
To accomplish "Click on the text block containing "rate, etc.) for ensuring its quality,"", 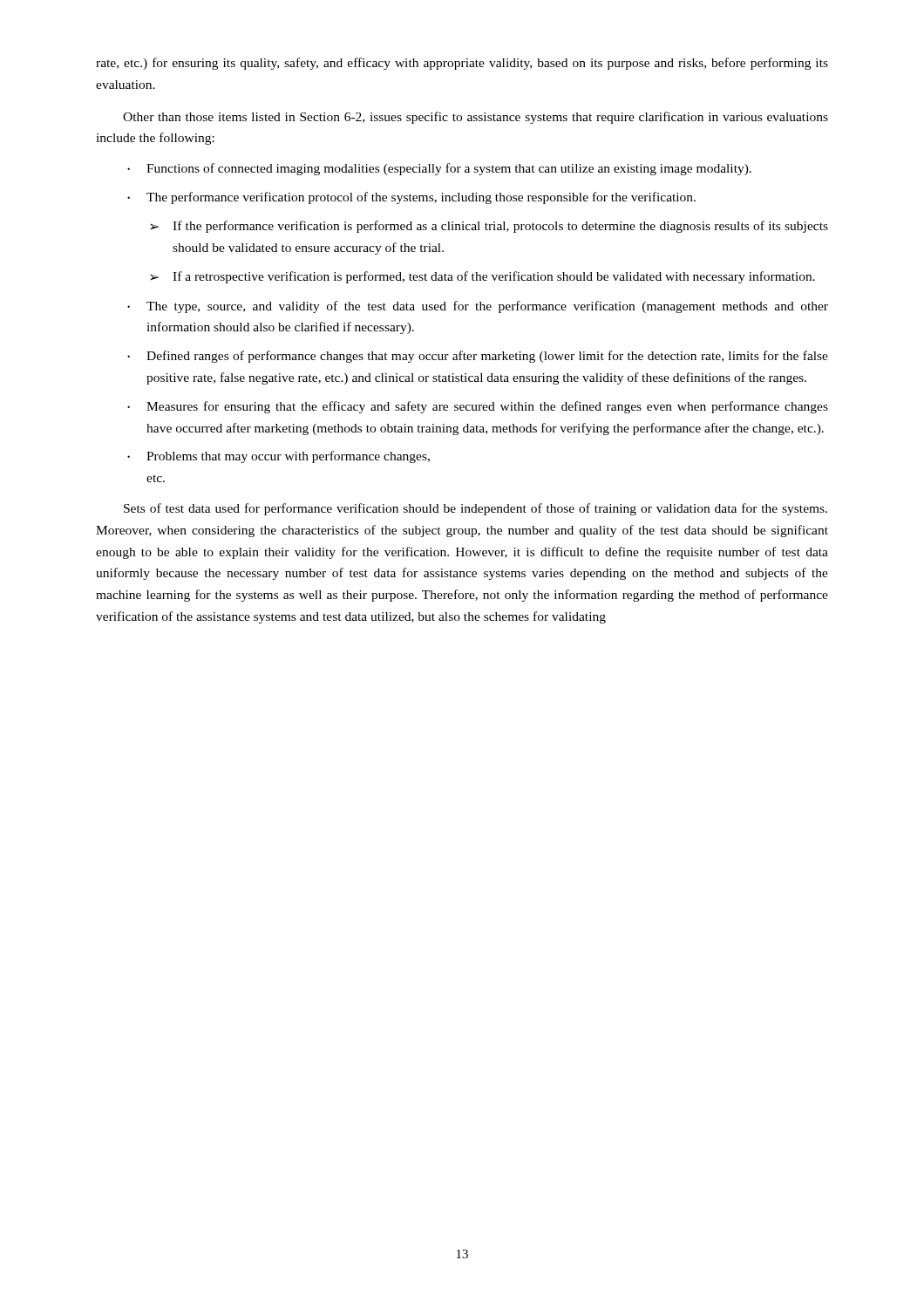I will [462, 73].
